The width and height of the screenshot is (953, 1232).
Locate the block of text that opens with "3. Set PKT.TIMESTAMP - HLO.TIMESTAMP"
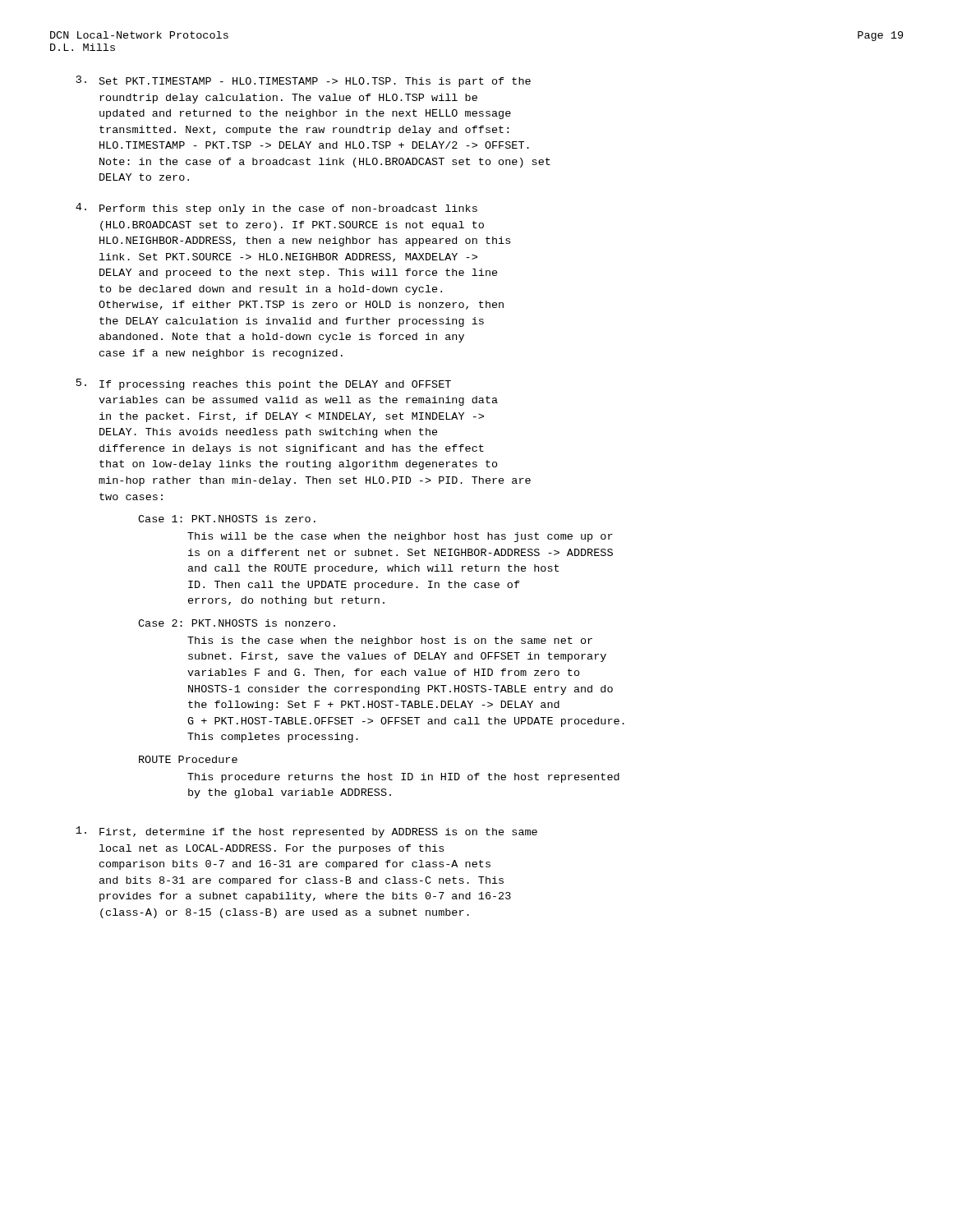point(476,130)
